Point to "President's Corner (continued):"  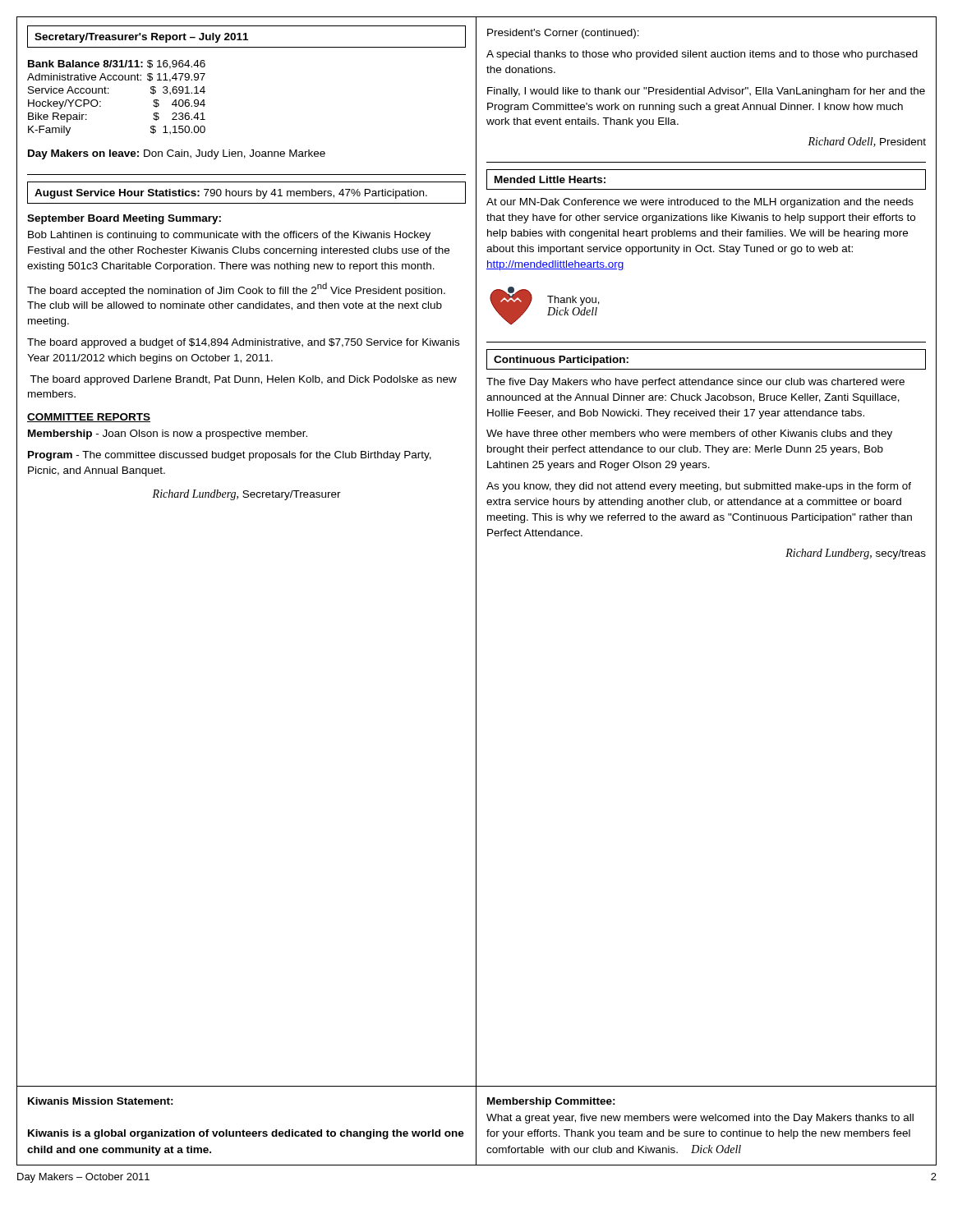pyautogui.click(x=563, y=32)
